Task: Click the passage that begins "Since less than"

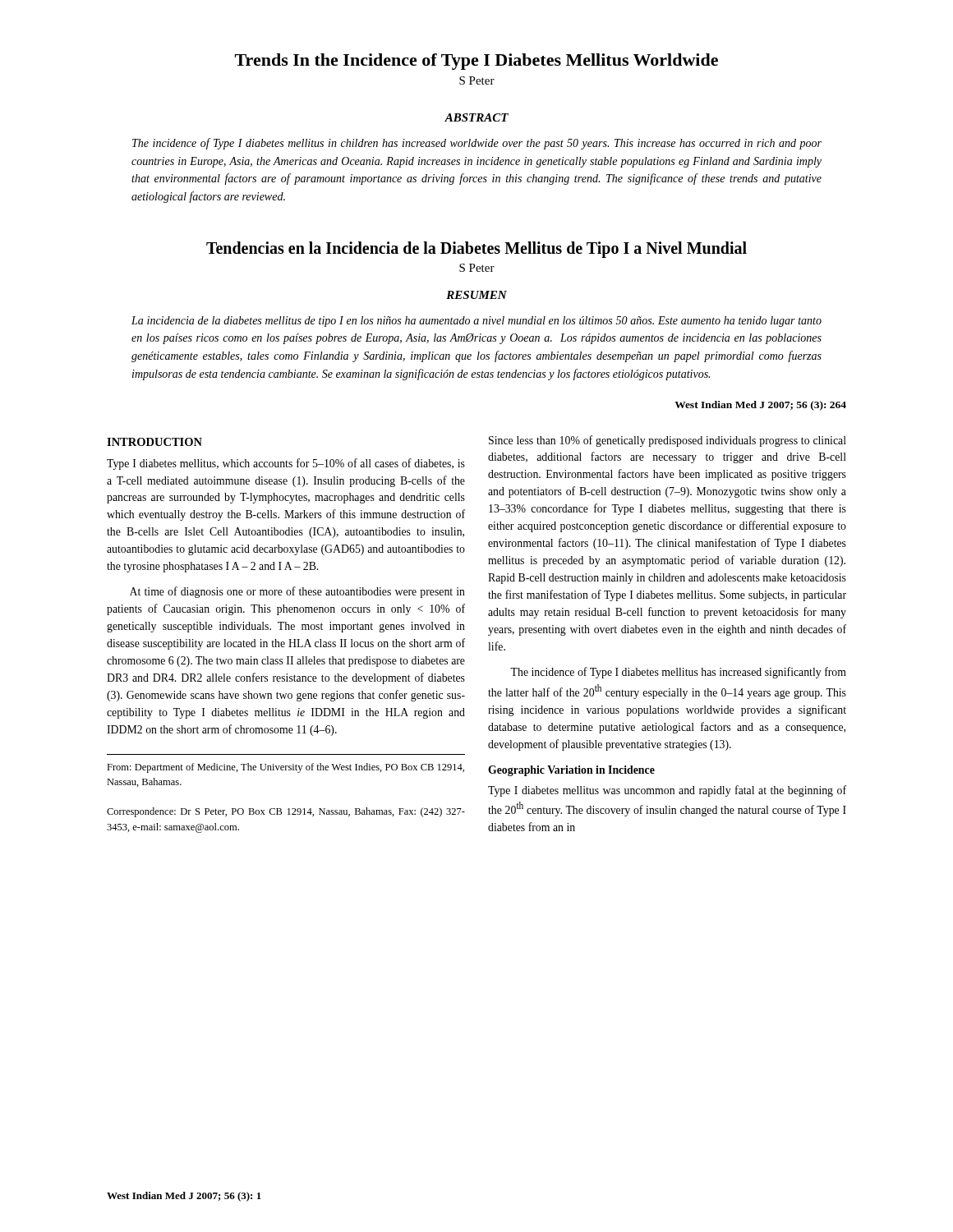Action: 667,593
